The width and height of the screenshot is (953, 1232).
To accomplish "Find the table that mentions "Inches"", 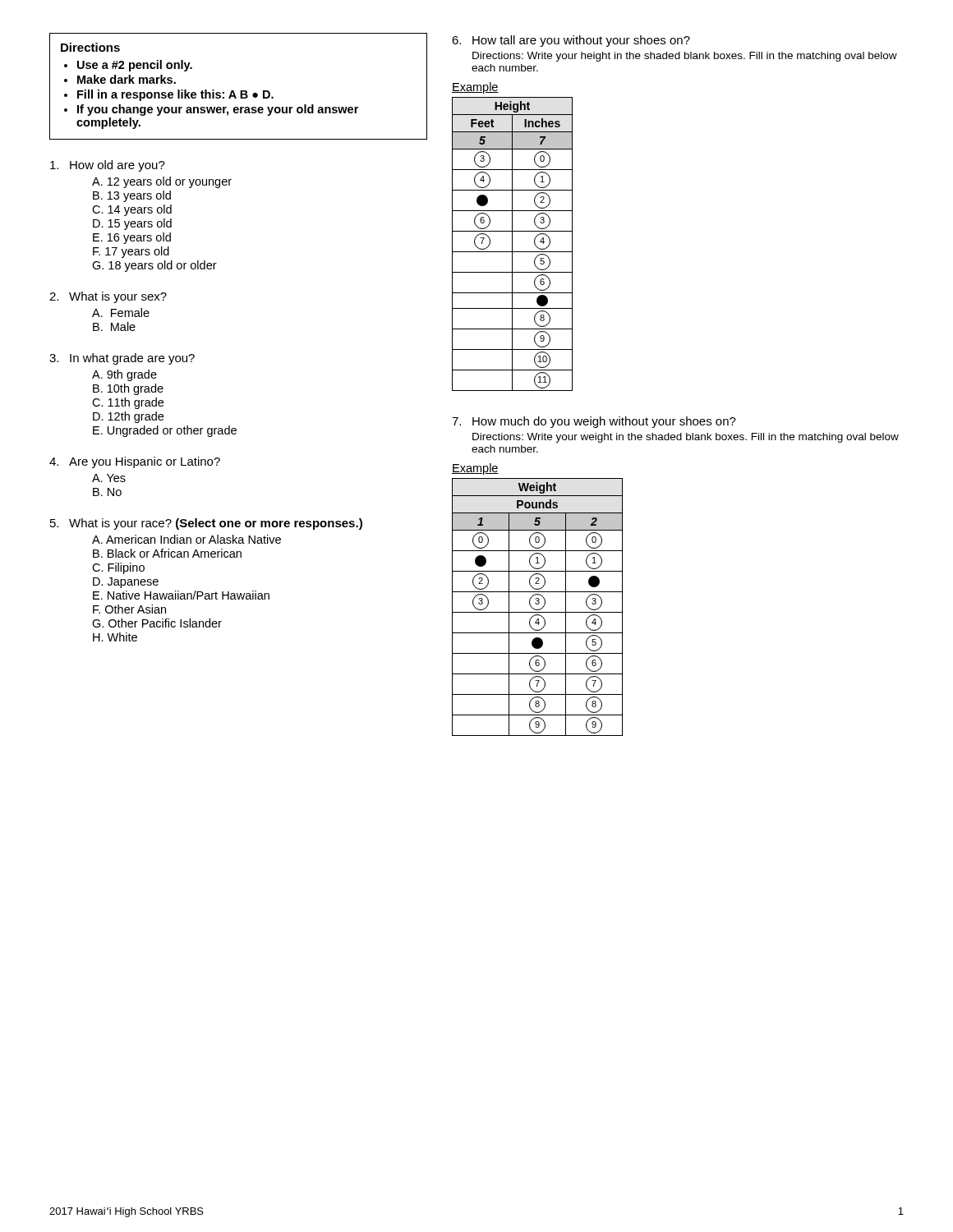I will pos(678,244).
